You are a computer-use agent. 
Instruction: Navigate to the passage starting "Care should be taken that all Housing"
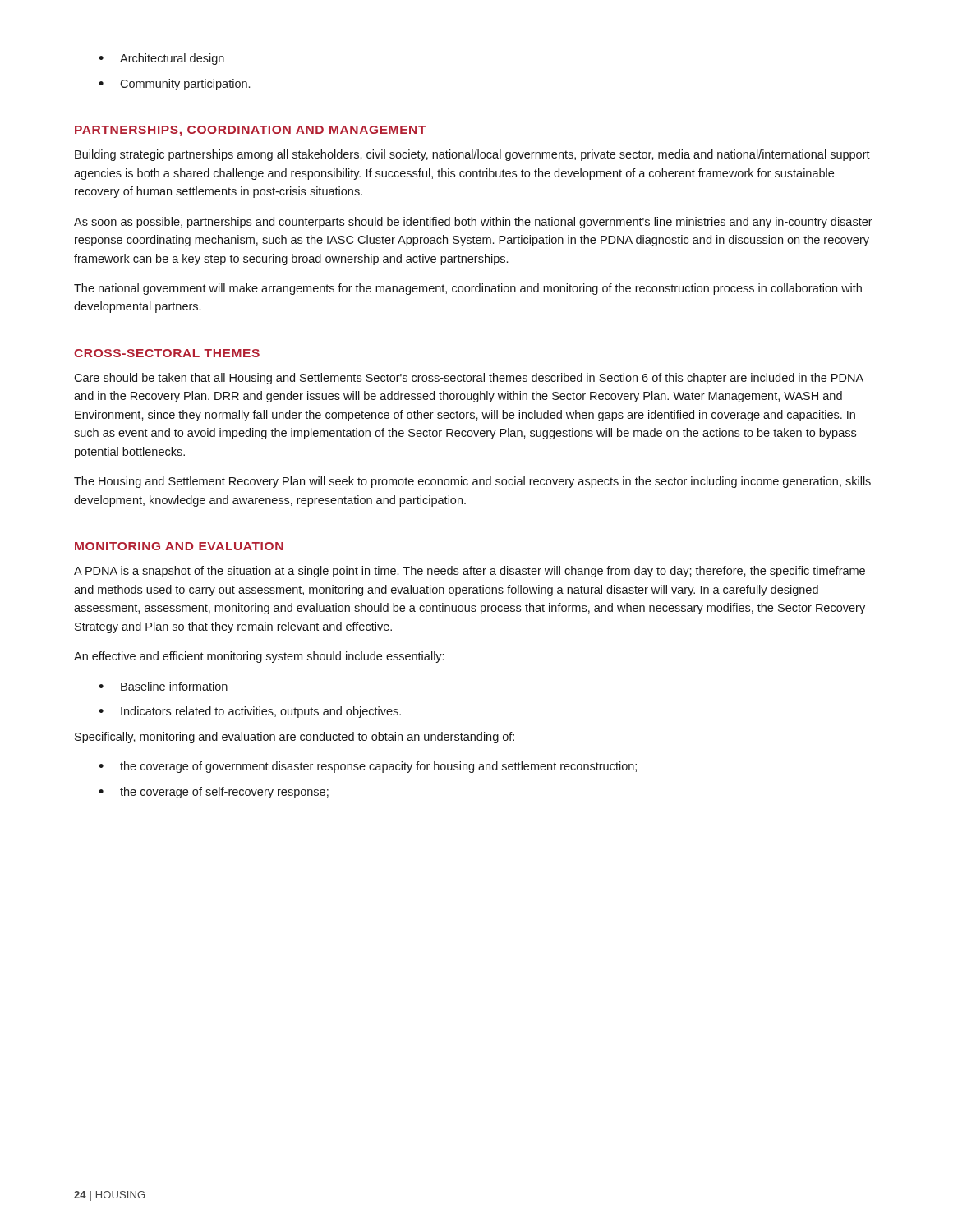[468, 415]
